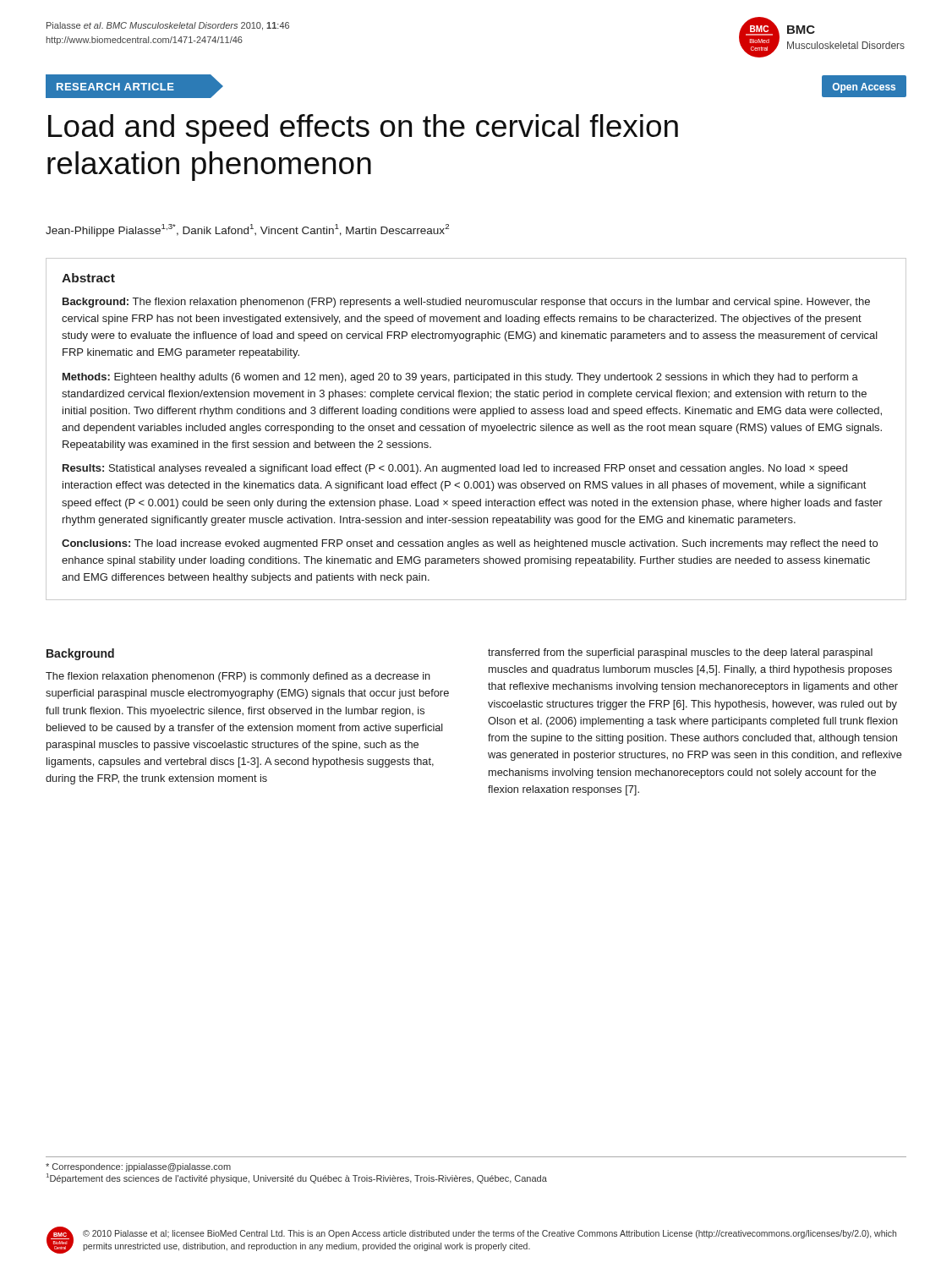This screenshot has width=952, height=1268.
Task: Where is the passage that starts "Jean-Philippe Pialasse1,3*, Danik Lafond1, Vincent"?
Action: click(248, 229)
